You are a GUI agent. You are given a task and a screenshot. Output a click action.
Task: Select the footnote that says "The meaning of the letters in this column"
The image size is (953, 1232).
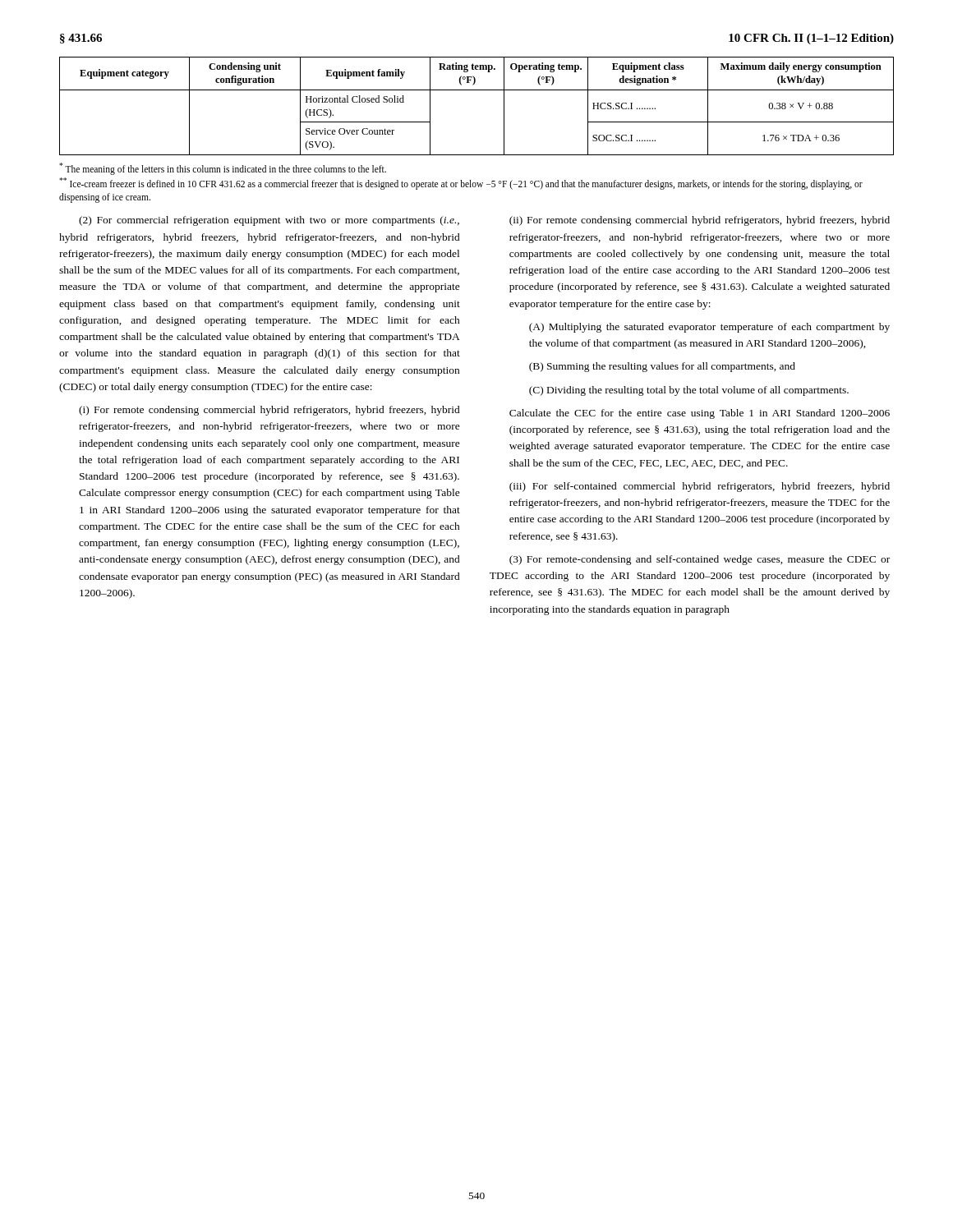[x=461, y=181]
